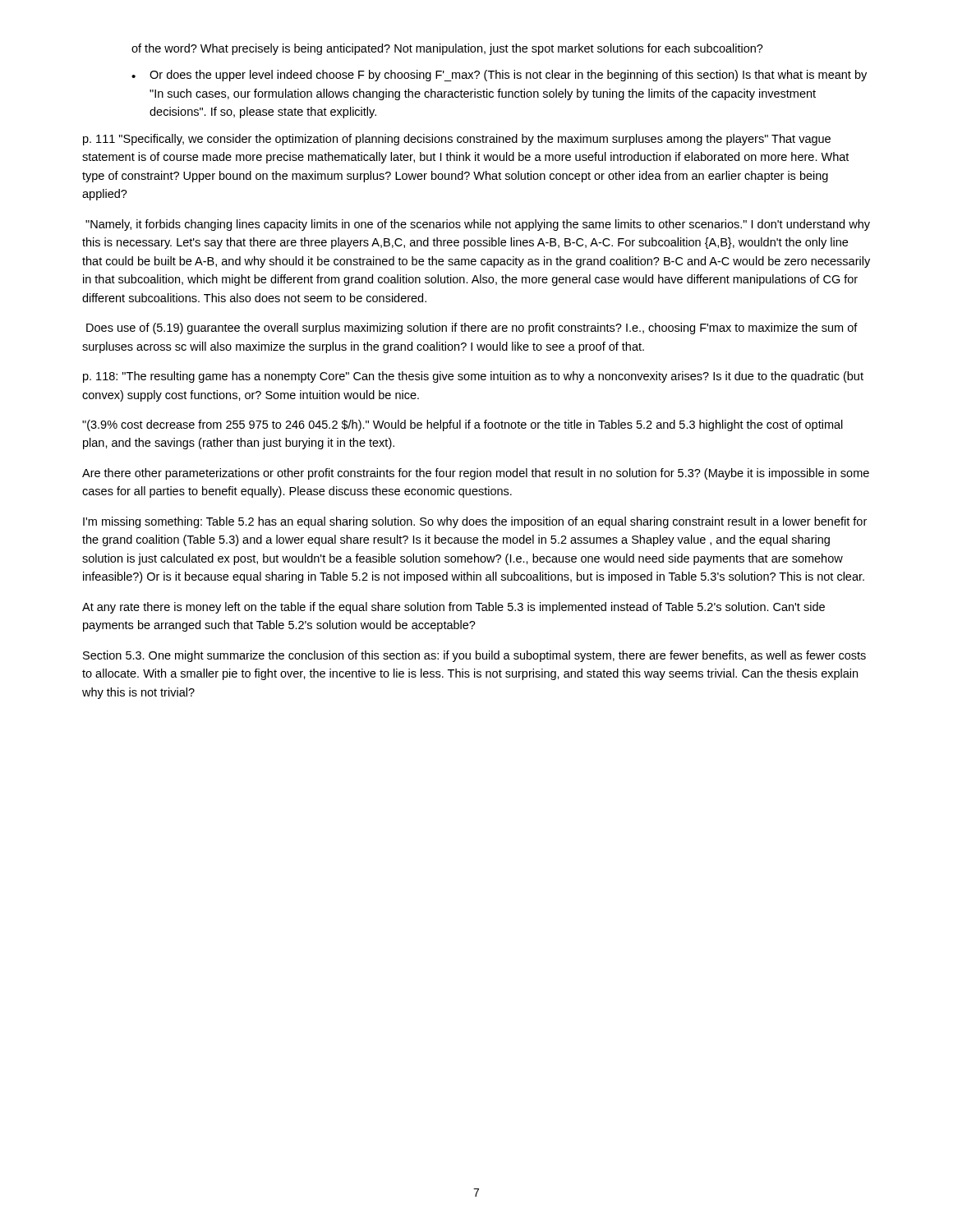
Task: Find the text block containing "of the word? What"
Action: pos(447,48)
